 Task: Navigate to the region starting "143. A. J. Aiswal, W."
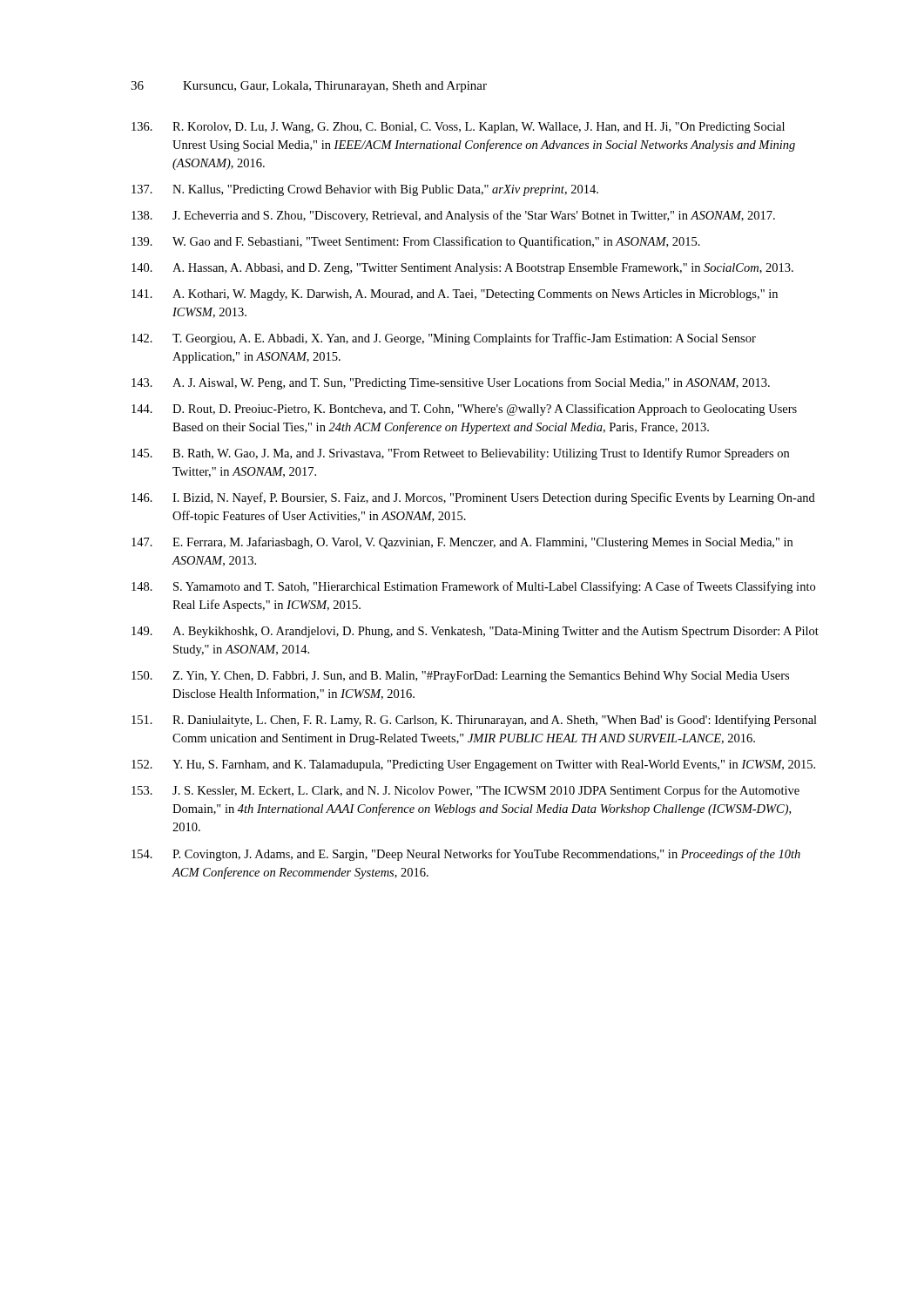point(475,383)
